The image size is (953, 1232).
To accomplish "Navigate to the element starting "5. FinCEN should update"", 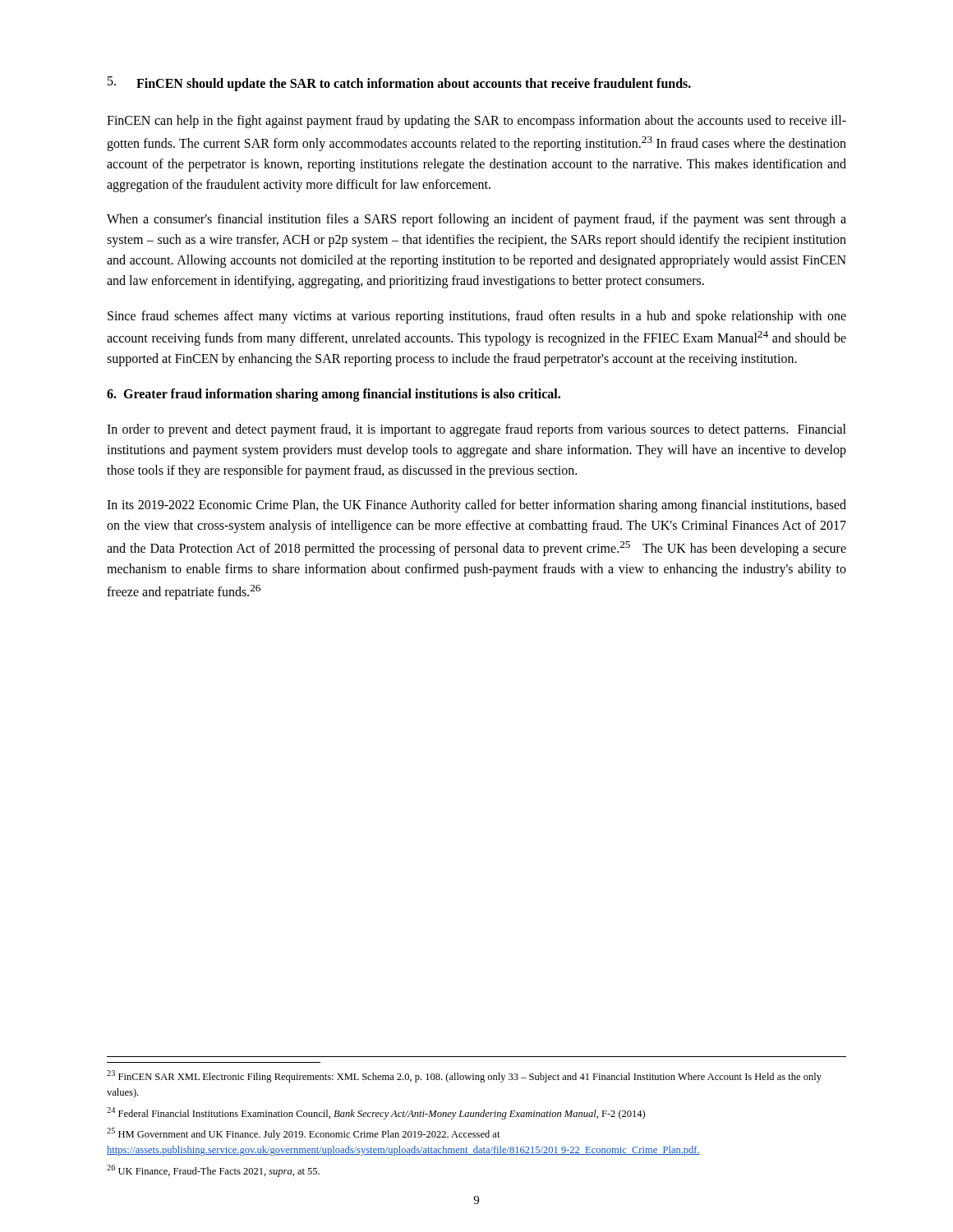I will [x=476, y=84].
